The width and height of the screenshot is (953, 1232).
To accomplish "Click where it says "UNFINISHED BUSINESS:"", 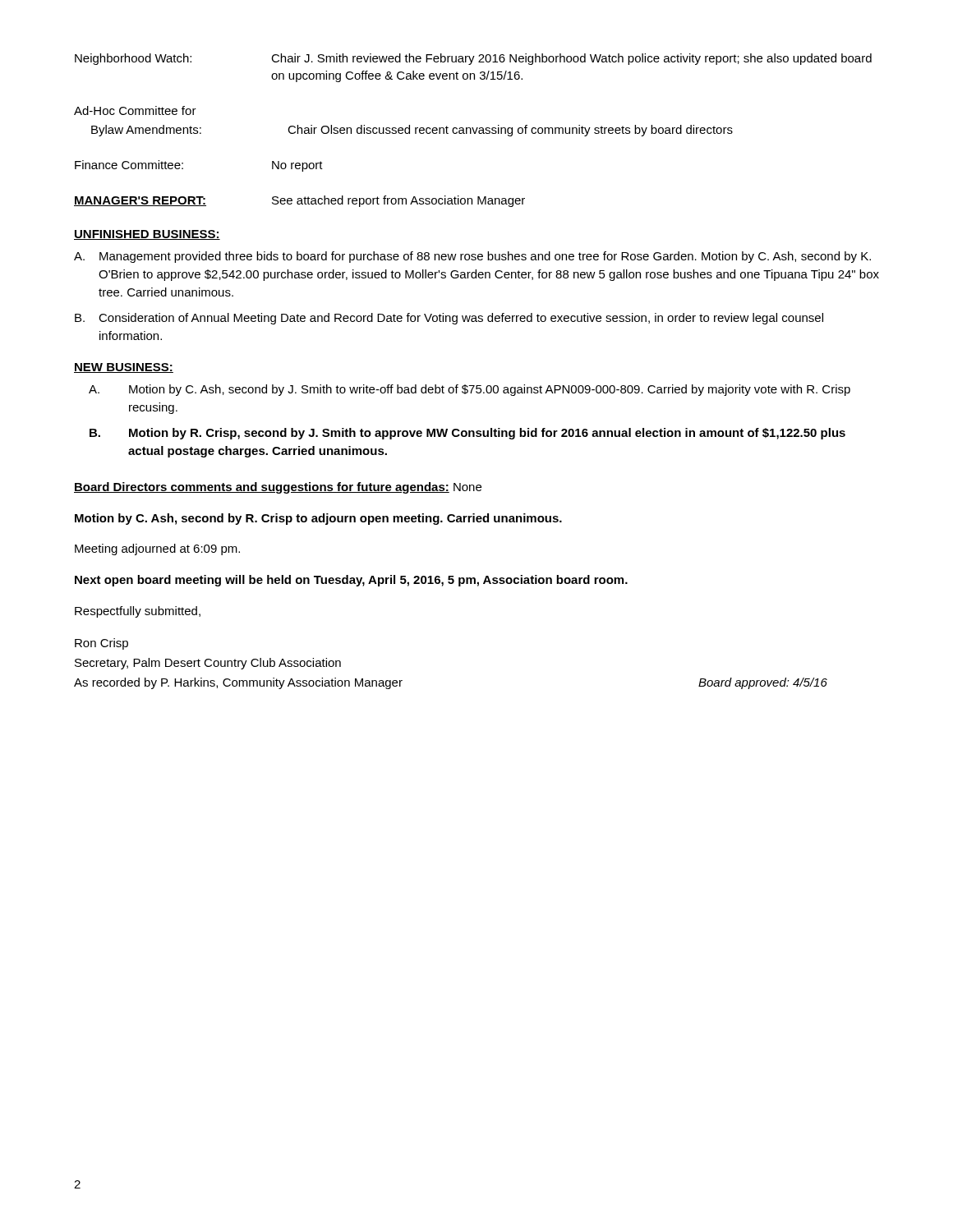I will coord(147,234).
